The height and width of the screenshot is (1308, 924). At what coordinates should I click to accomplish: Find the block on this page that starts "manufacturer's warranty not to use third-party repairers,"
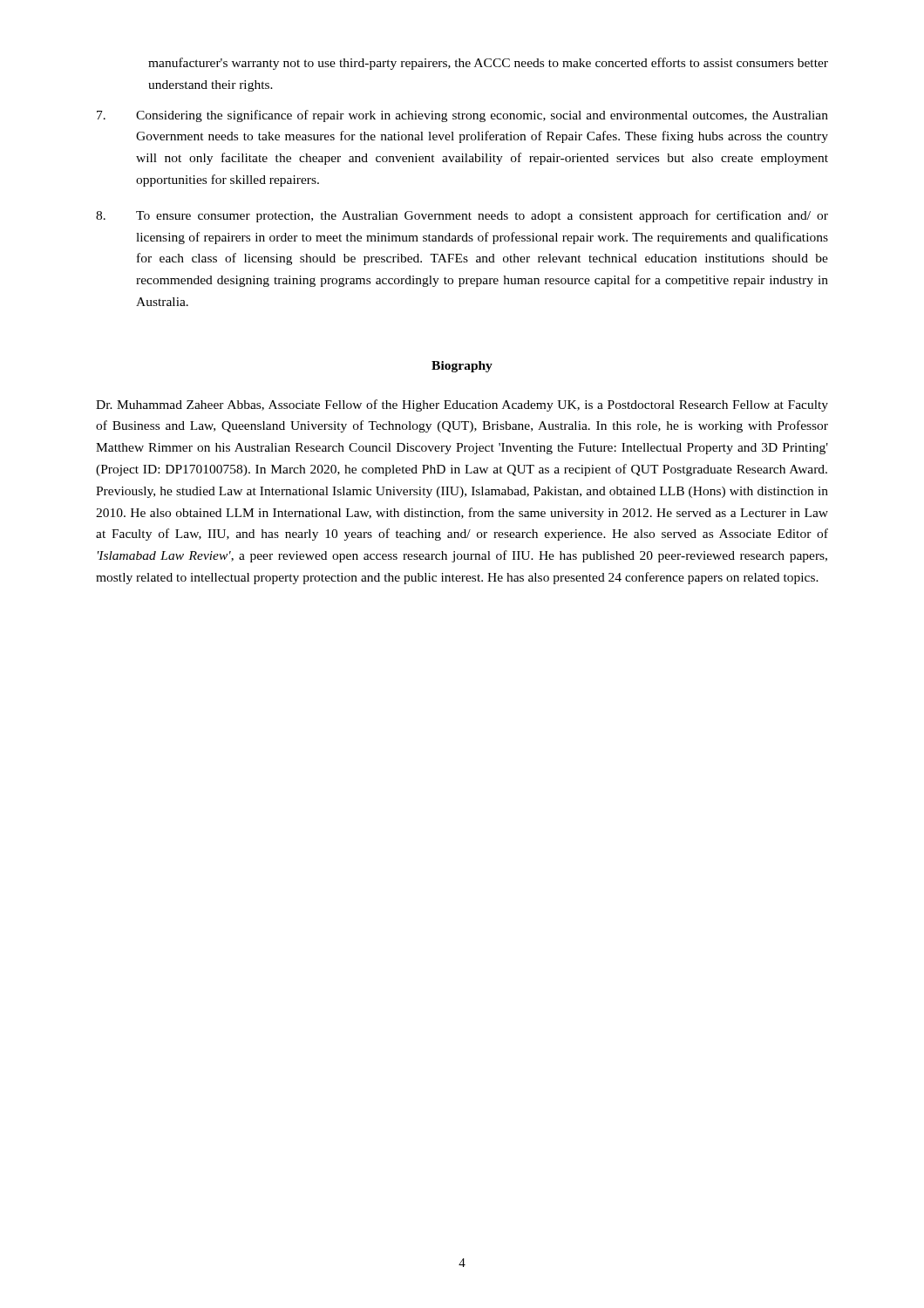click(488, 73)
